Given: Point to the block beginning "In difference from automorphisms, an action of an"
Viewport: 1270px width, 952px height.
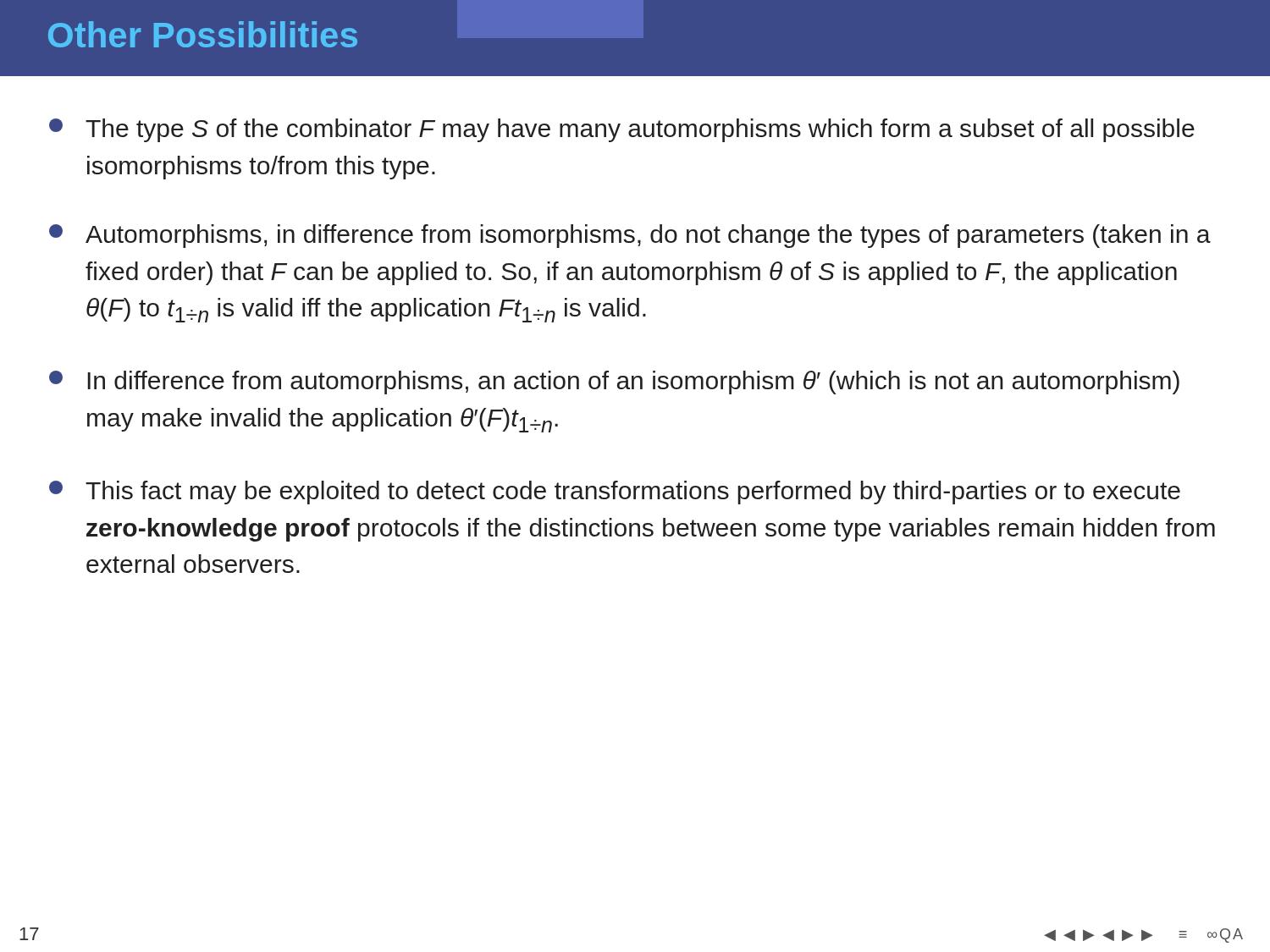Looking at the screenshot, I should click(x=635, y=401).
